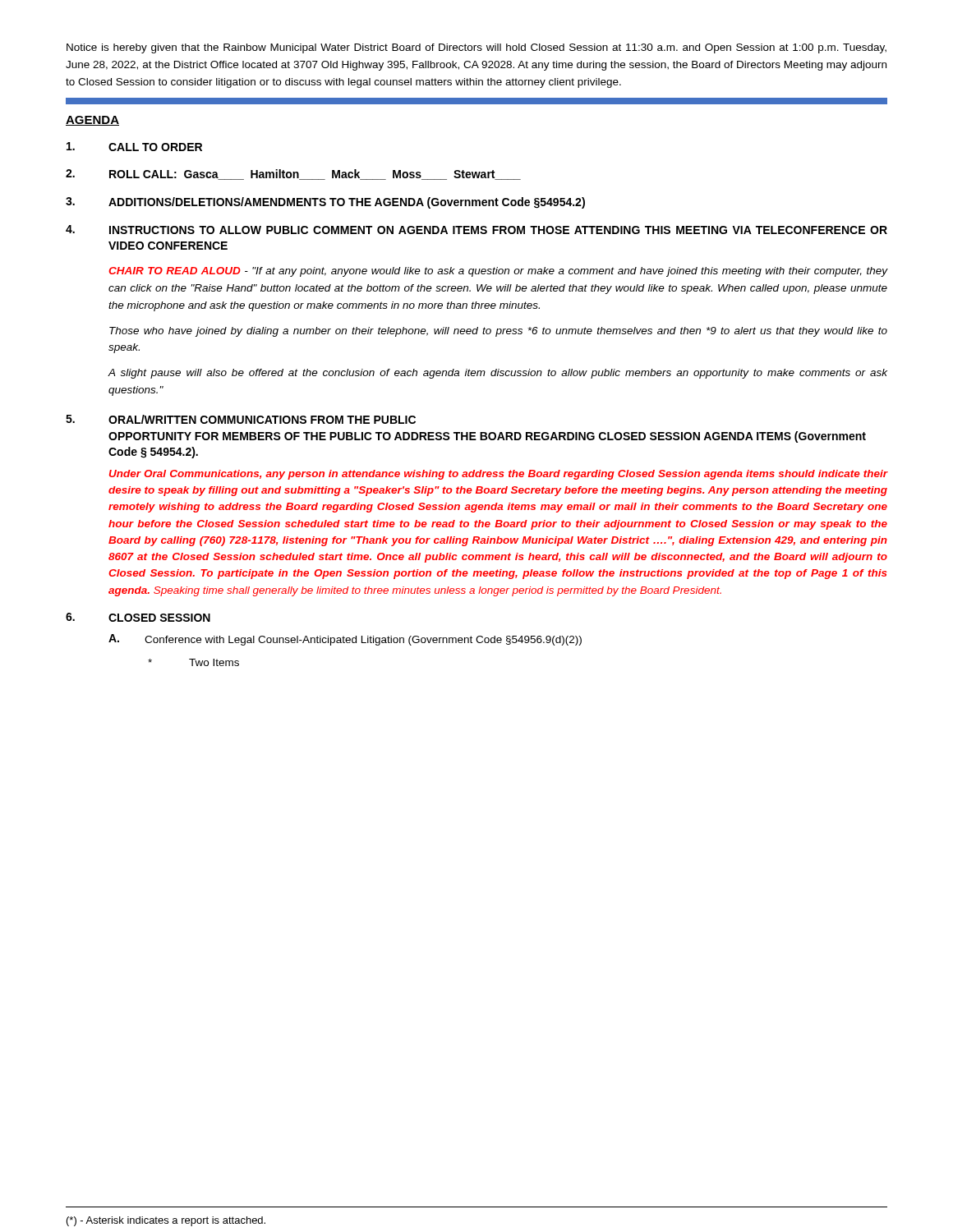Image resolution: width=953 pixels, height=1232 pixels.
Task: Select the list item containing "3. ADDITIONS/DELETIONS/AMENDMENTS TO"
Action: pos(476,203)
